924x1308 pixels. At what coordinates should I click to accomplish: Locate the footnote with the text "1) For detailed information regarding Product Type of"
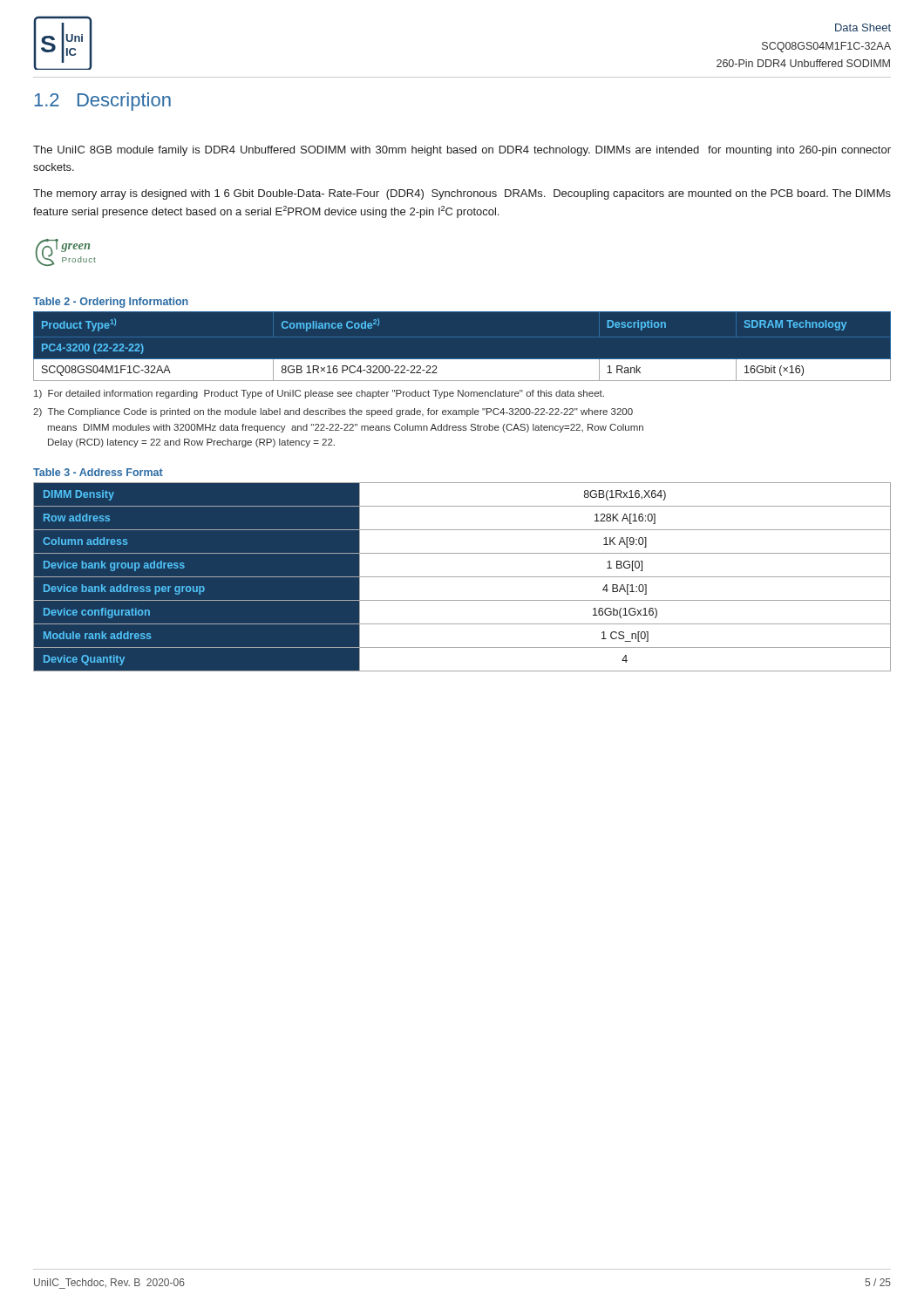pyautogui.click(x=462, y=419)
